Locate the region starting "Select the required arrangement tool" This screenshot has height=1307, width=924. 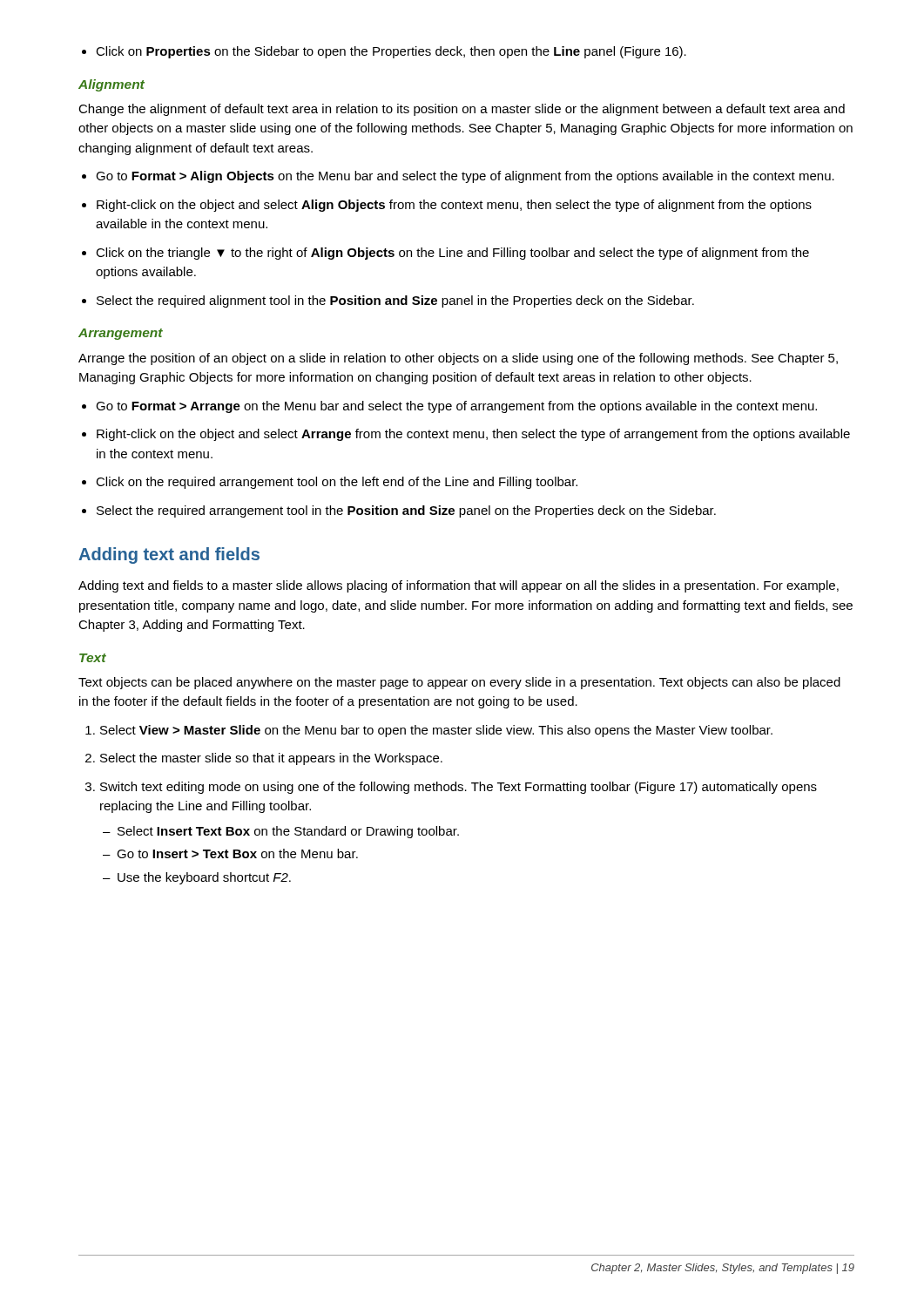tap(466, 510)
